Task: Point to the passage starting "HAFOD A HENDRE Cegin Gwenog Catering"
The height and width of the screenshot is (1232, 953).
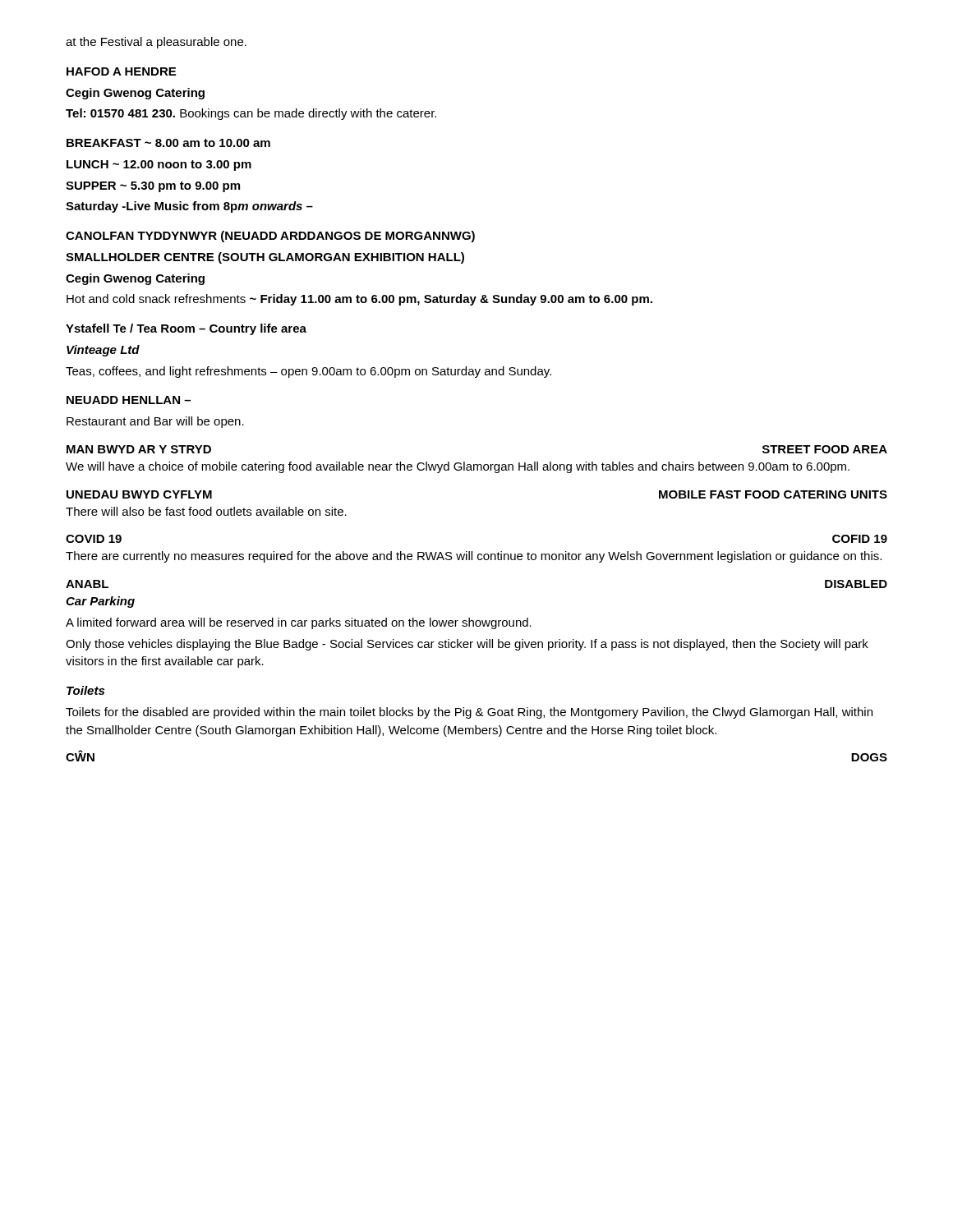Action: click(121, 71)
